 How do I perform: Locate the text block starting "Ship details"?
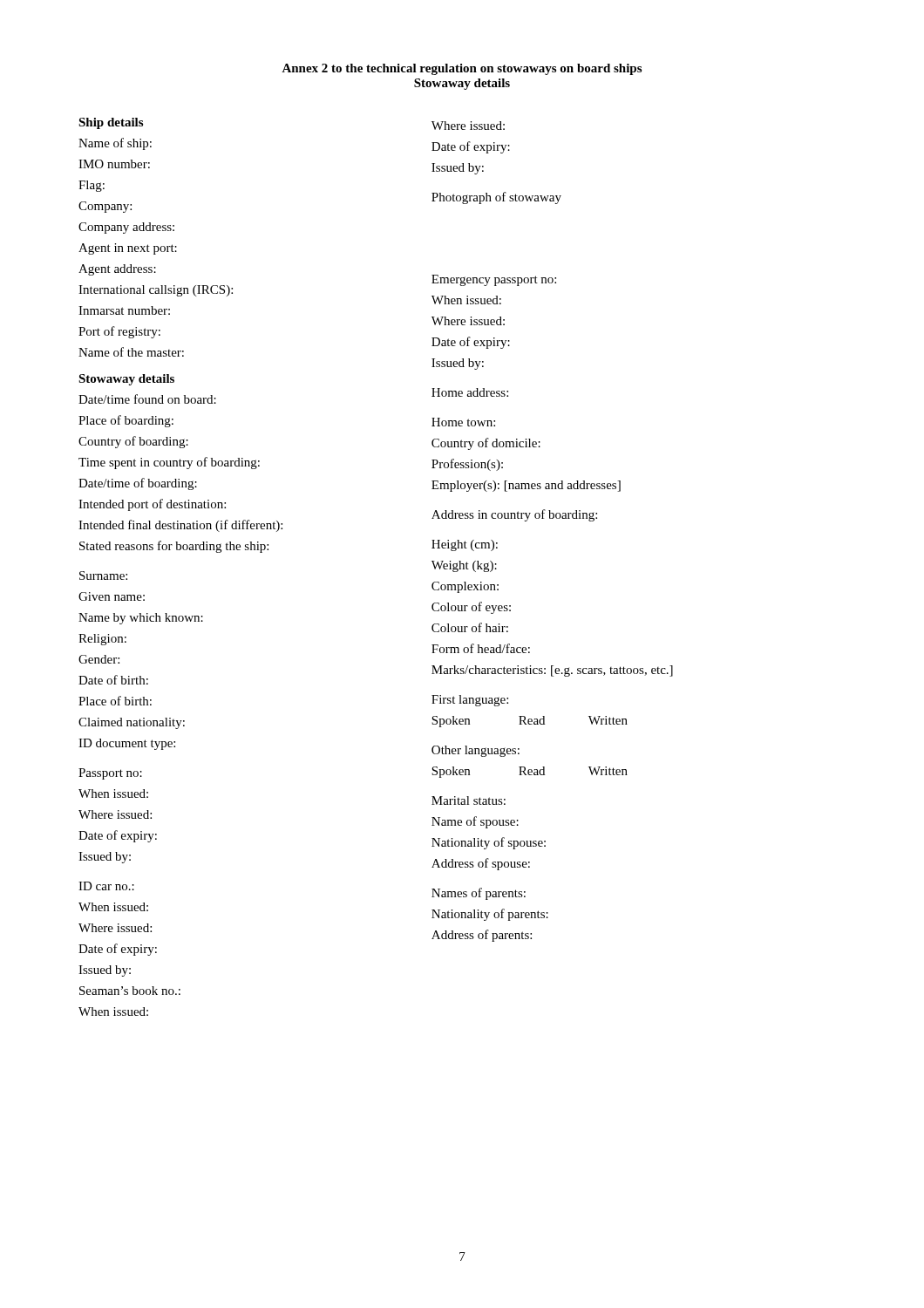(x=111, y=122)
